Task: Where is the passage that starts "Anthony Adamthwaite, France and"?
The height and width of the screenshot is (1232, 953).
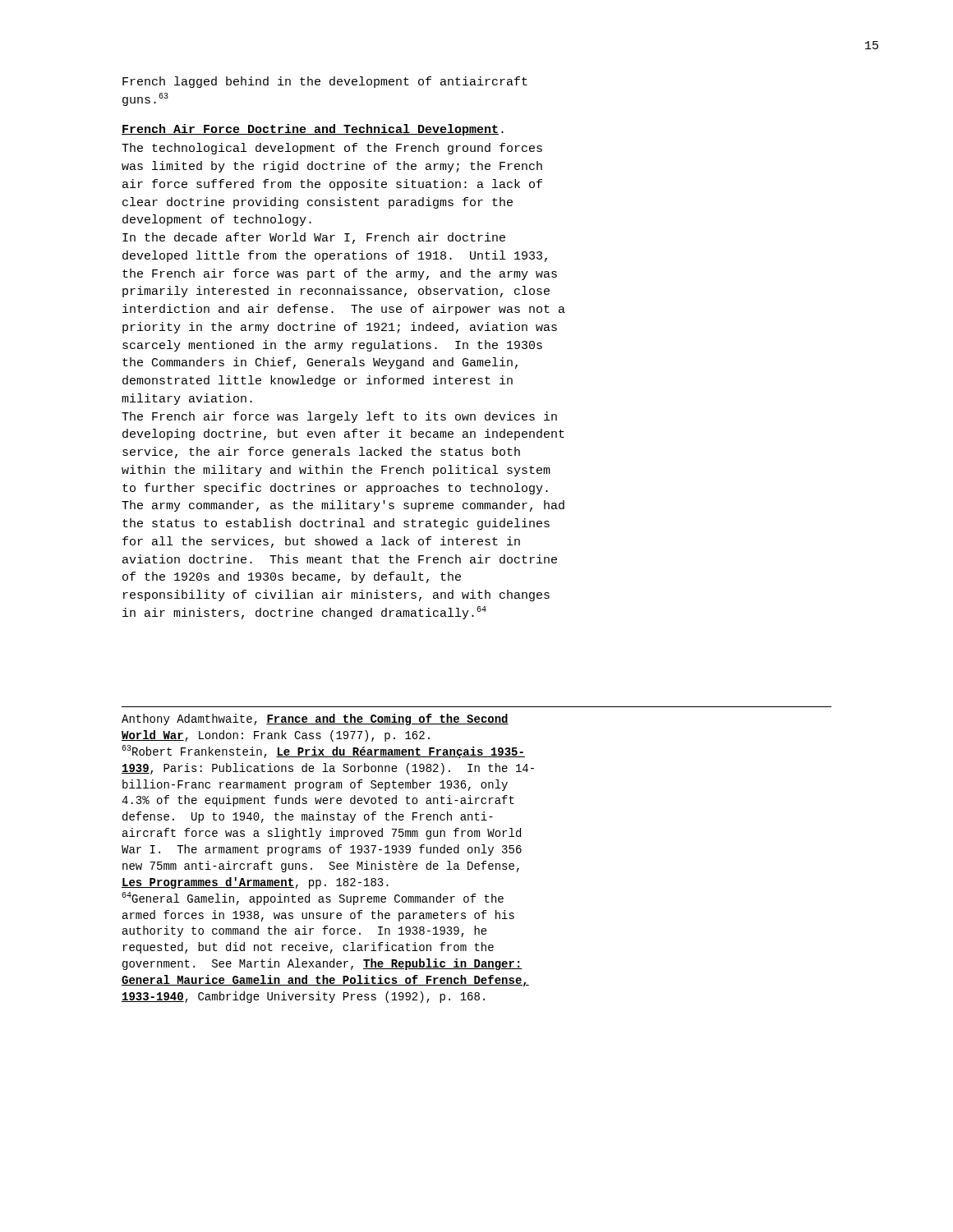Action: (329, 858)
